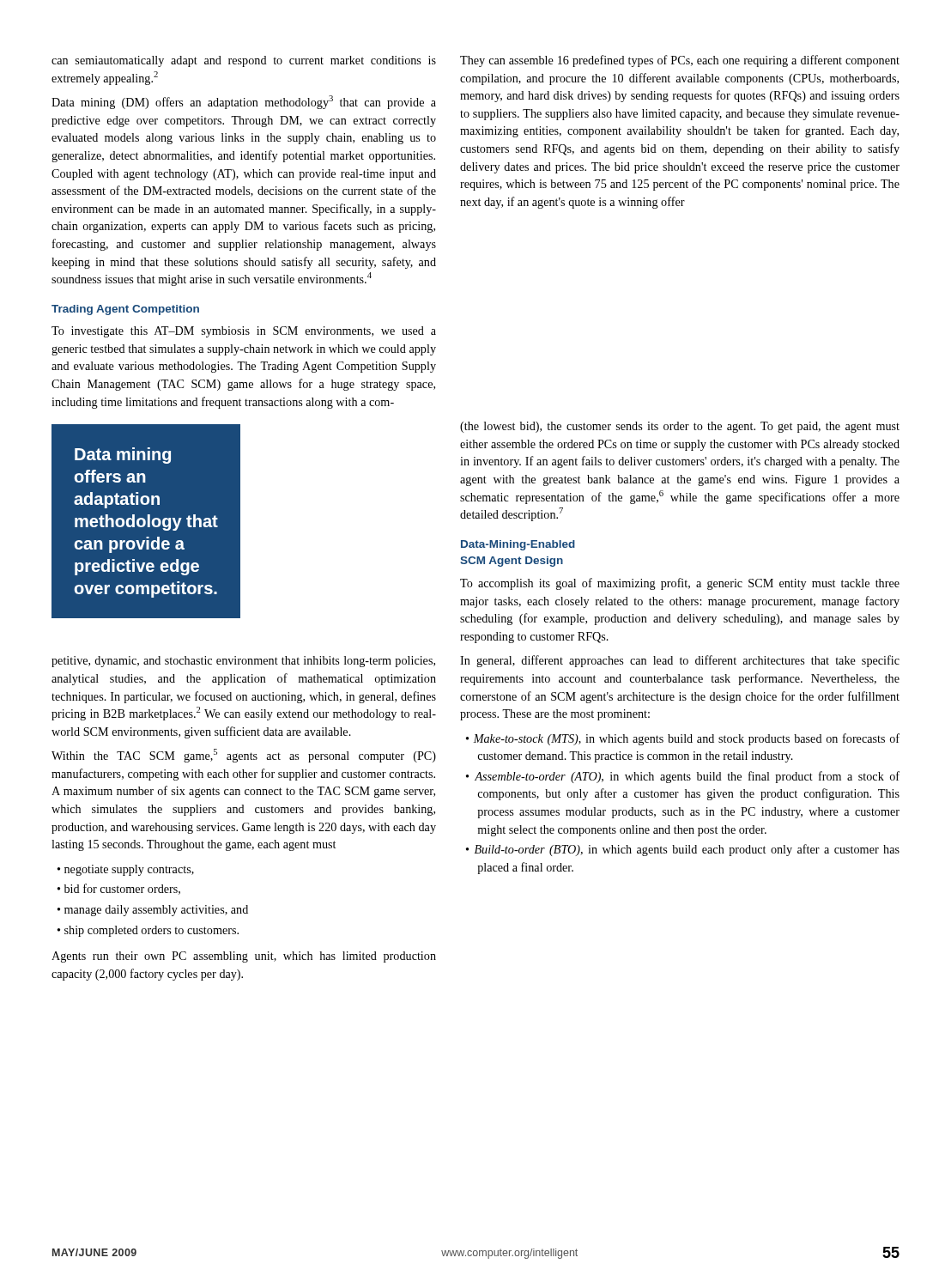The image size is (951, 1288).
Task: Click on the list item that says "Make-to-stock (MTS), in which agents"
Action: 686,747
